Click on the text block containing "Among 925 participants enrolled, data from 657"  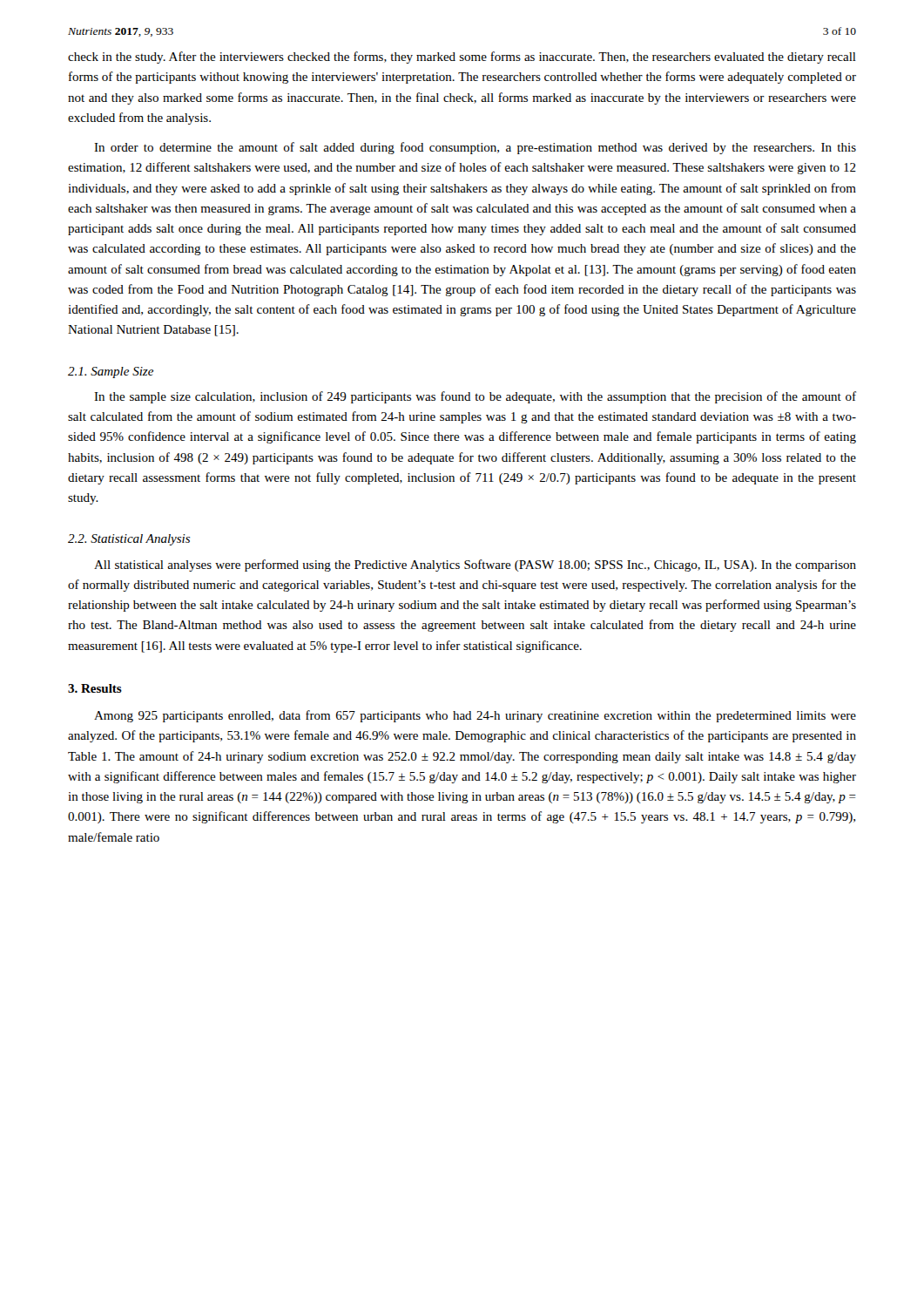click(462, 777)
